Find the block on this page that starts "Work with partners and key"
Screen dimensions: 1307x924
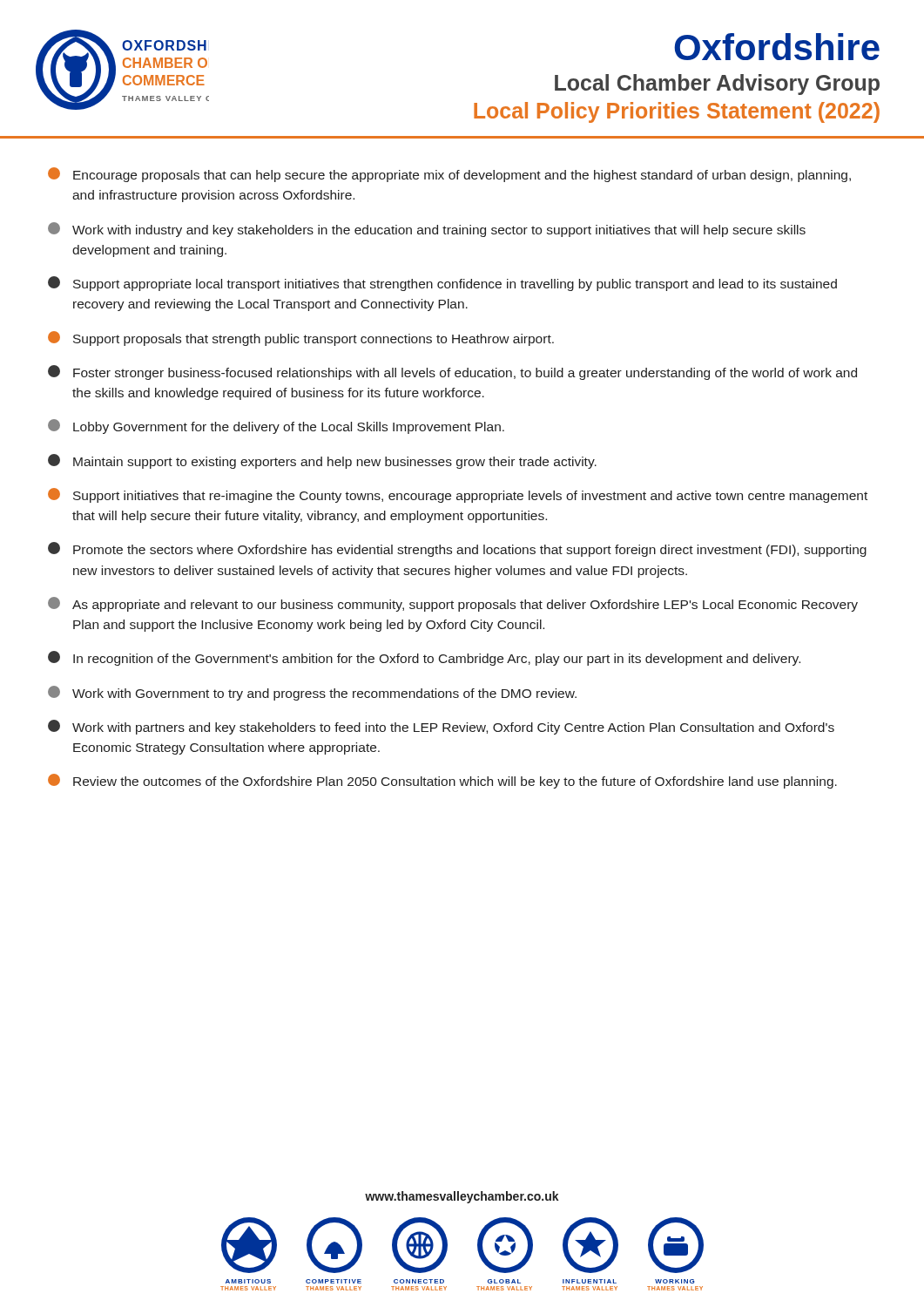[x=462, y=737]
